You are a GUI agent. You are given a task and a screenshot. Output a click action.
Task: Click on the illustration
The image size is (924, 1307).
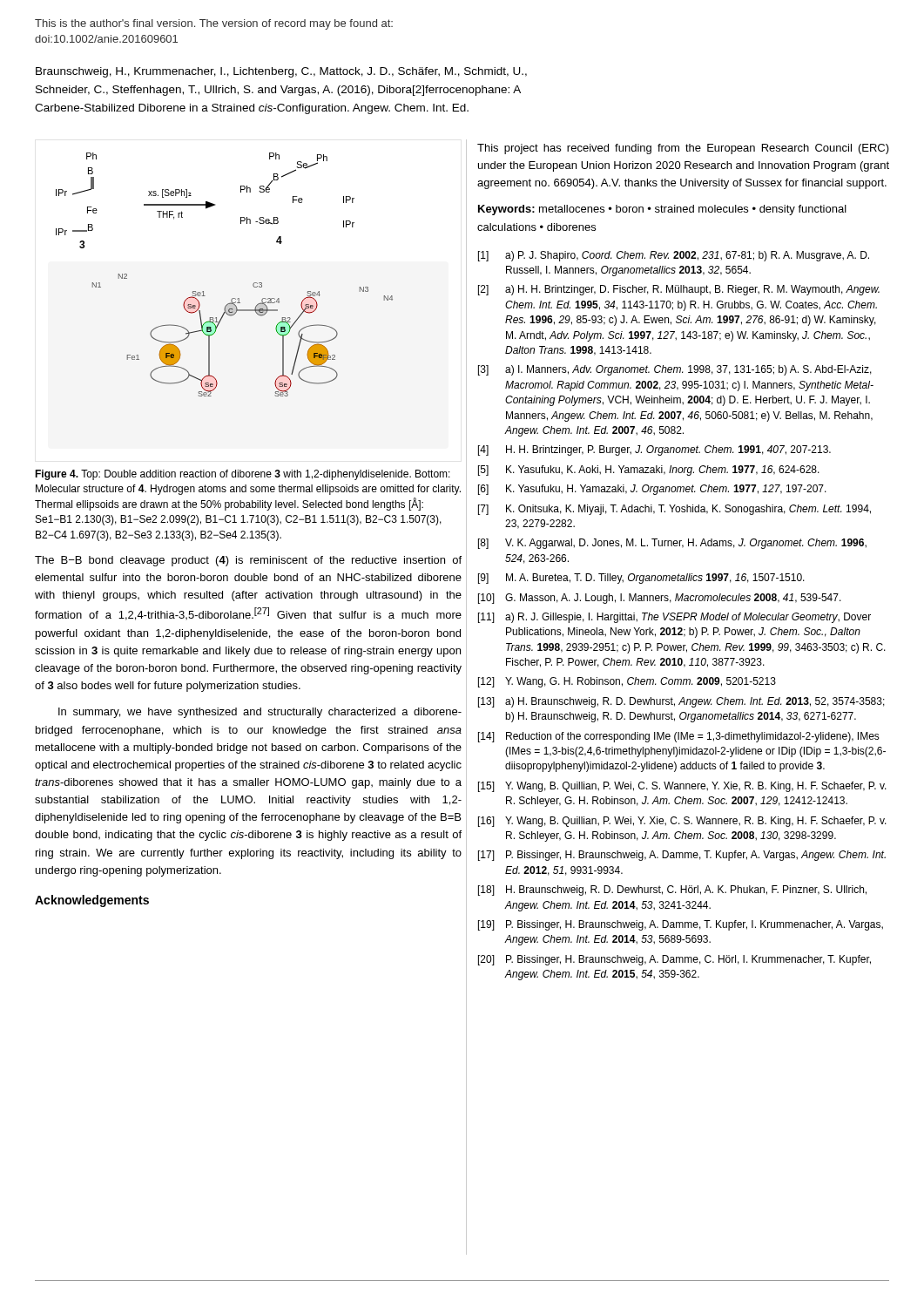pos(248,301)
